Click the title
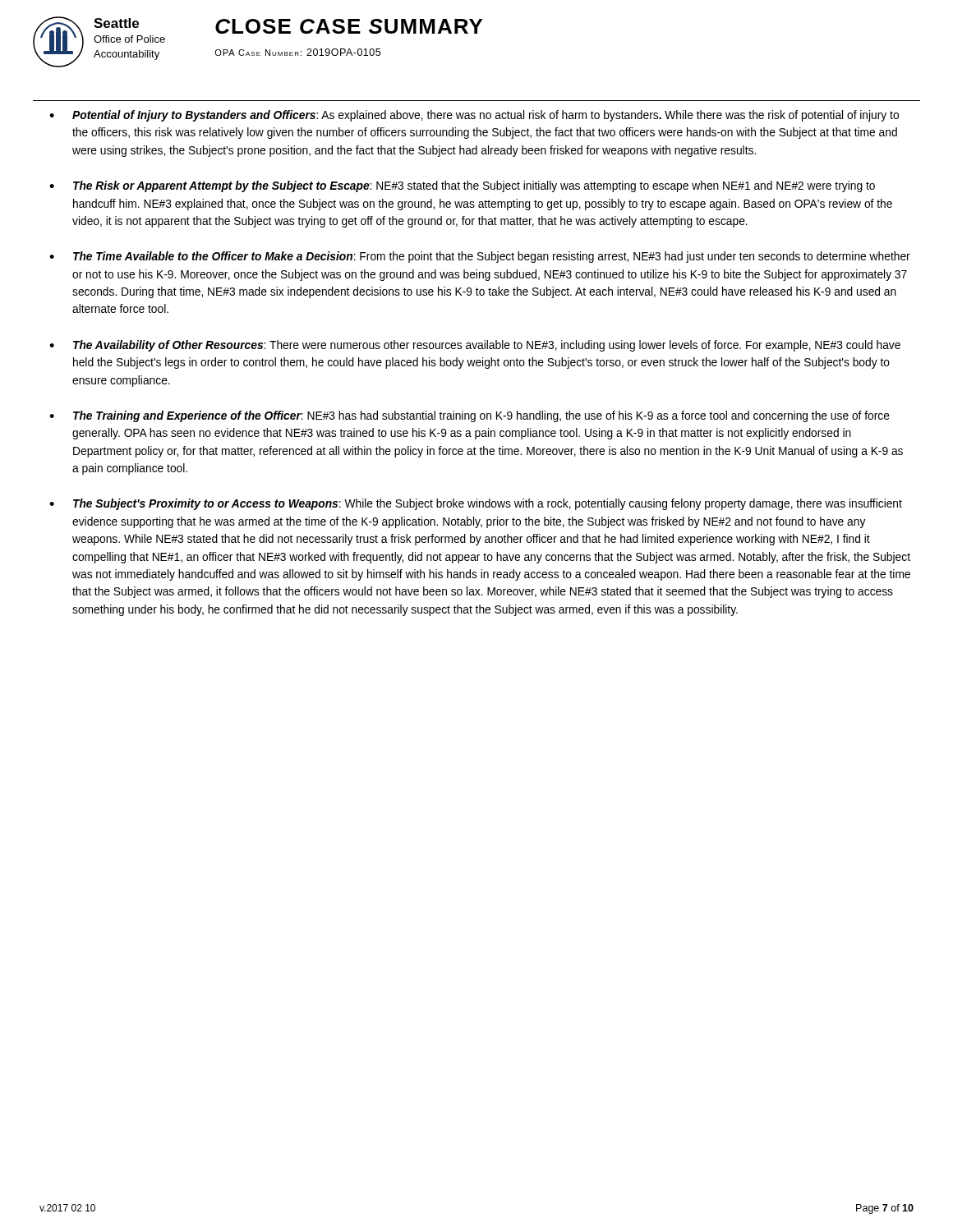Image resolution: width=953 pixels, height=1232 pixels. point(349,27)
